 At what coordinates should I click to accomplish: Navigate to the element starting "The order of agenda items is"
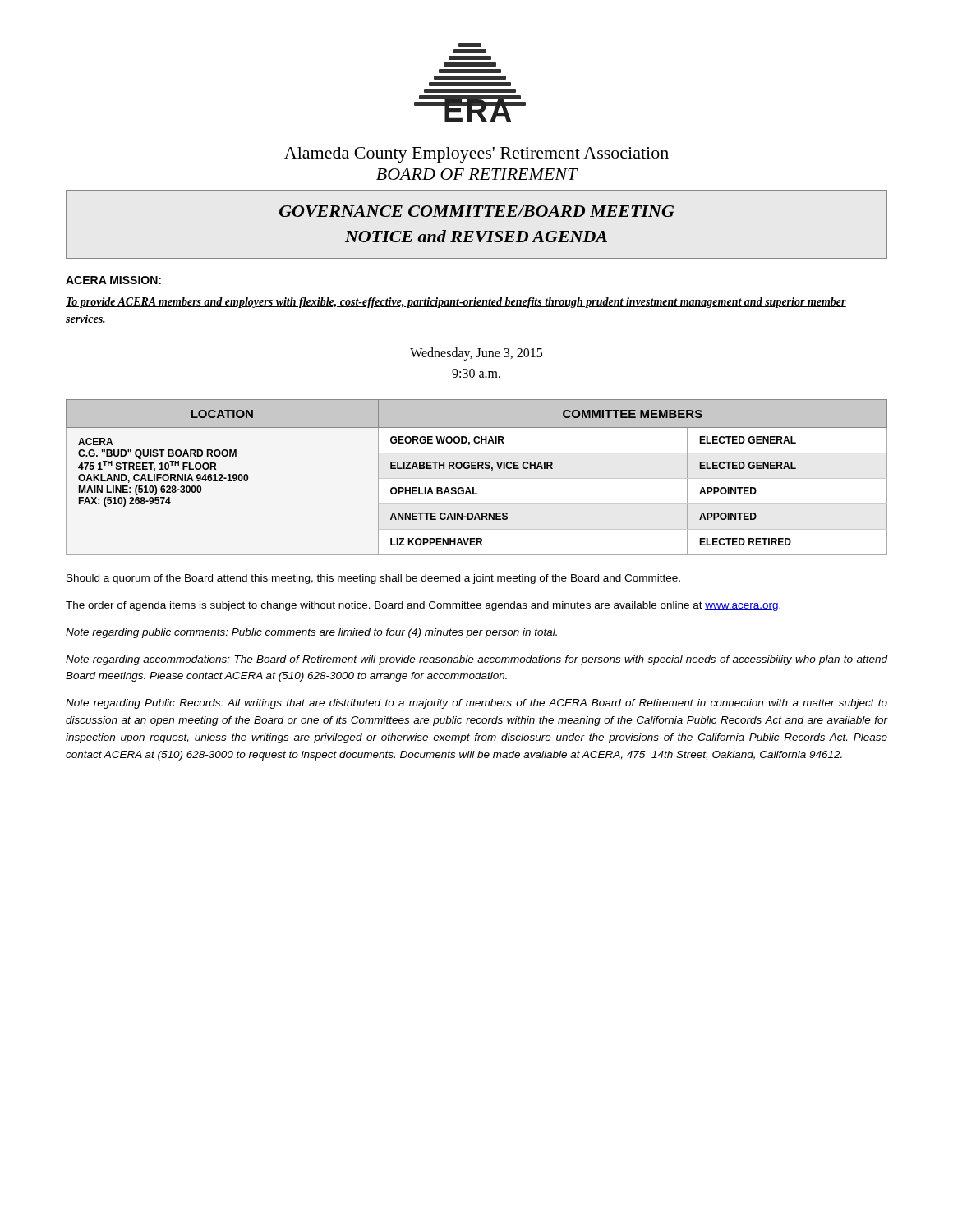click(424, 605)
